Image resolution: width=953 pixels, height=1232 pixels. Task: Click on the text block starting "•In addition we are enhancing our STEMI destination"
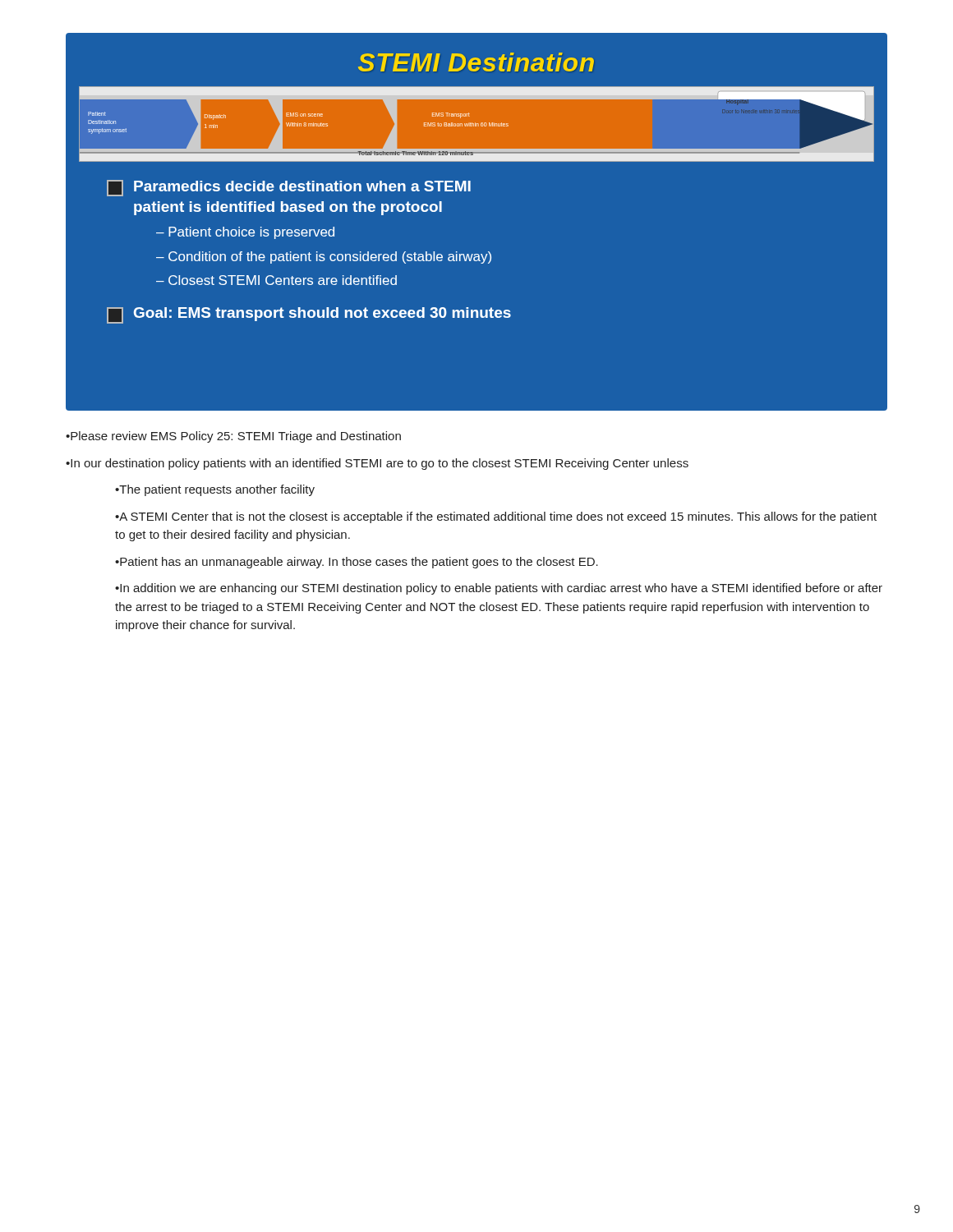(499, 606)
